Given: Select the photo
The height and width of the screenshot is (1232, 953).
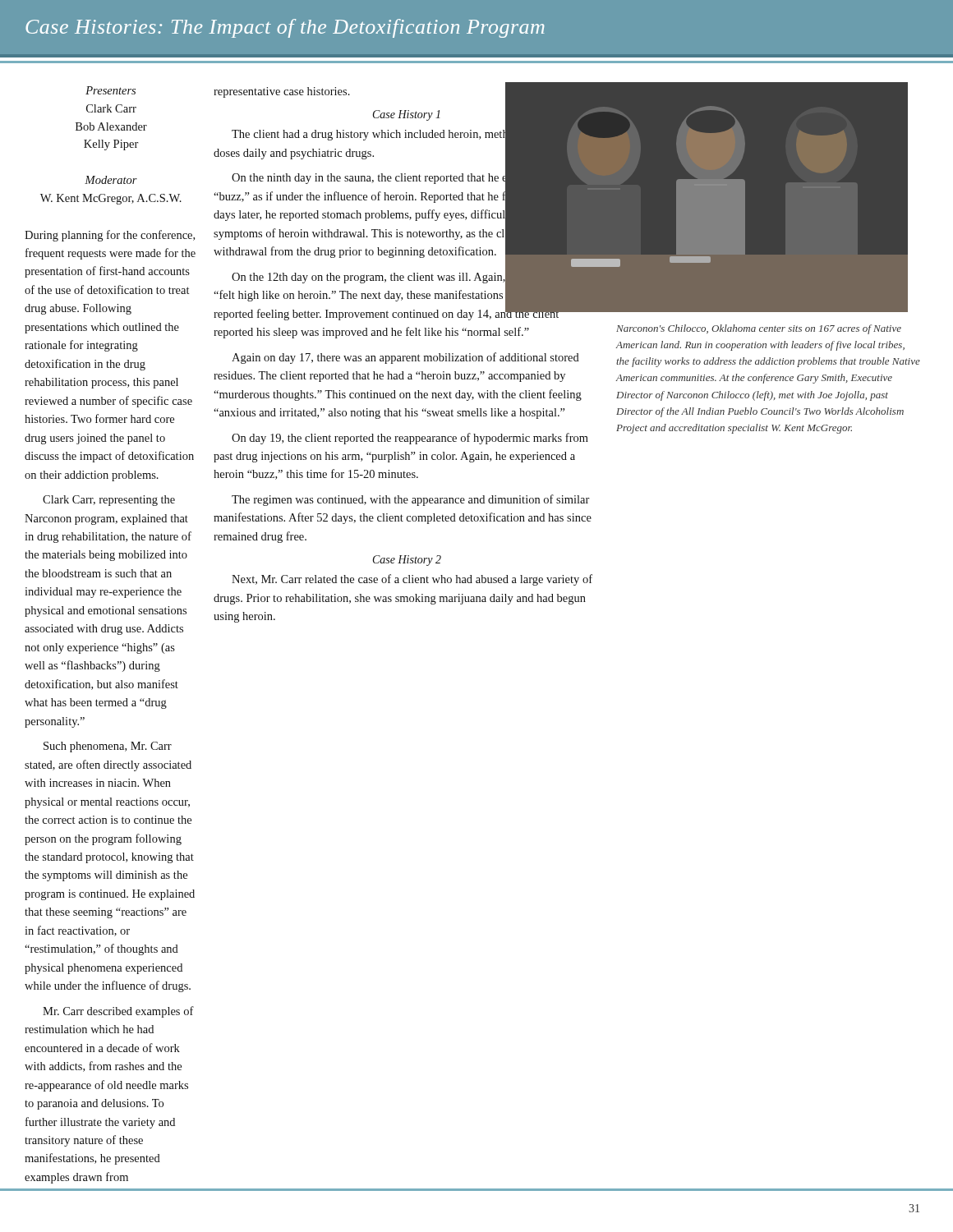Looking at the screenshot, I should 707,197.
